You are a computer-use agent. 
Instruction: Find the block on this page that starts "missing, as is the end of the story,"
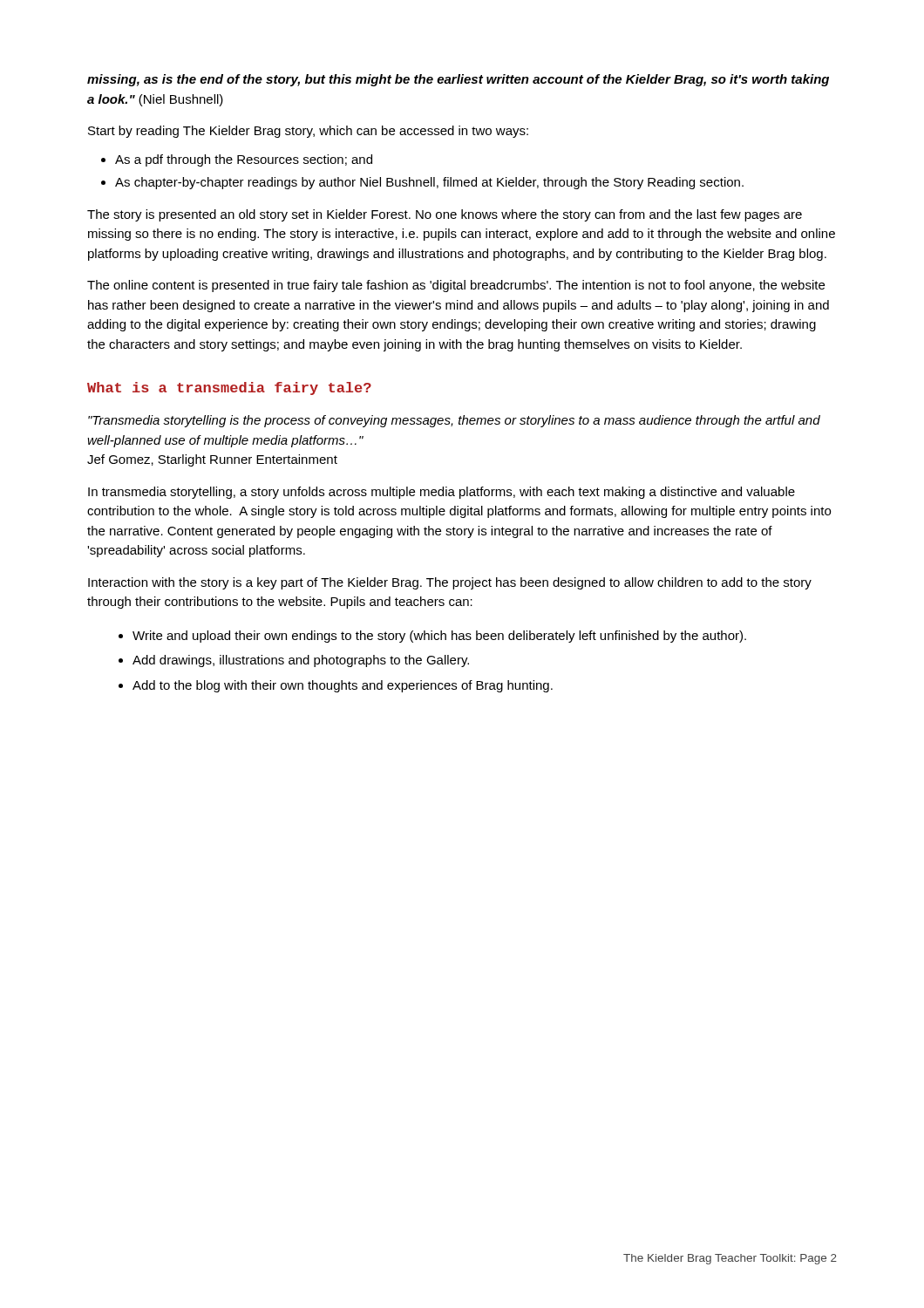(x=462, y=89)
